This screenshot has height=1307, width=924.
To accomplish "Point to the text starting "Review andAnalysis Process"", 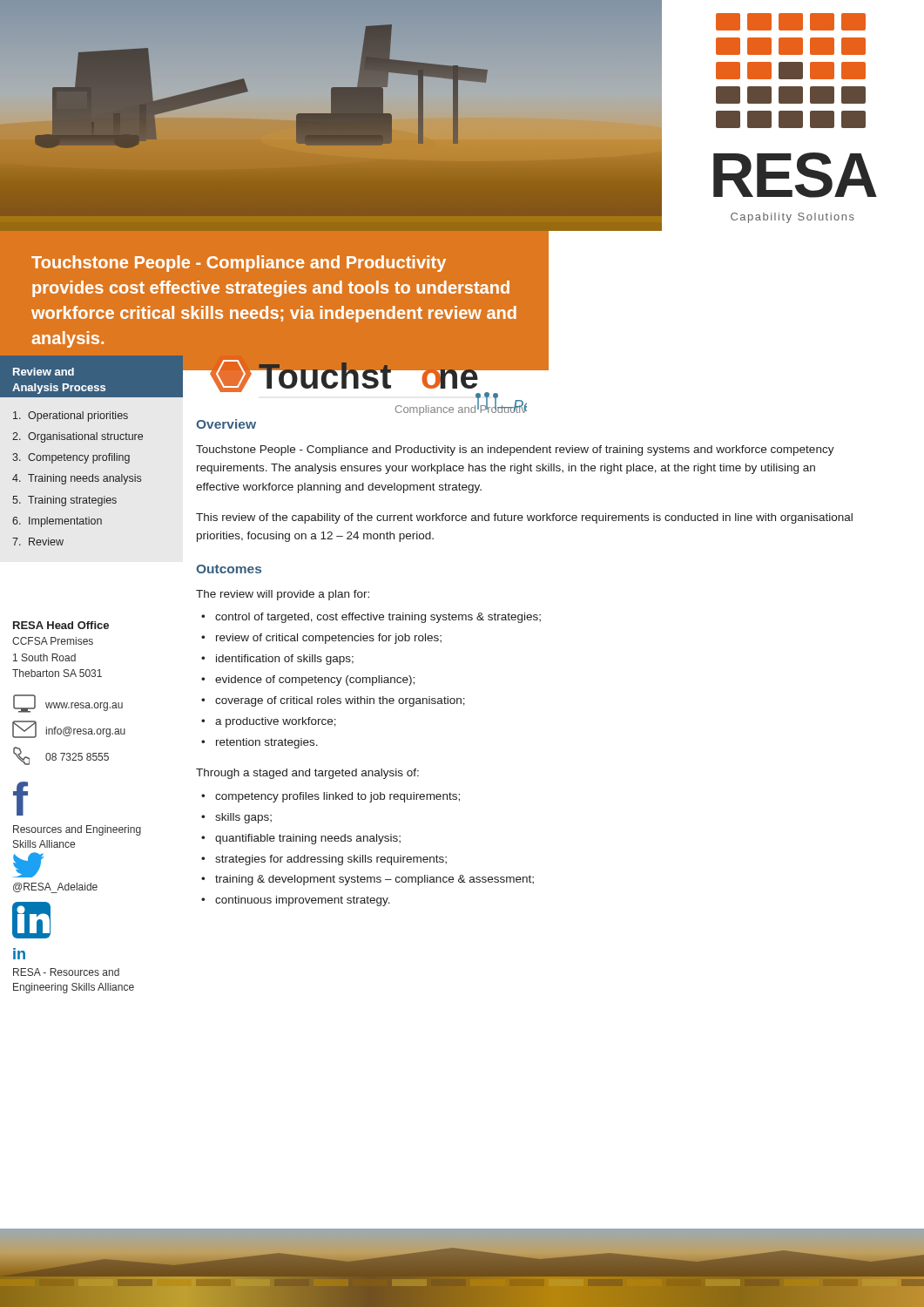I will pyautogui.click(x=91, y=380).
